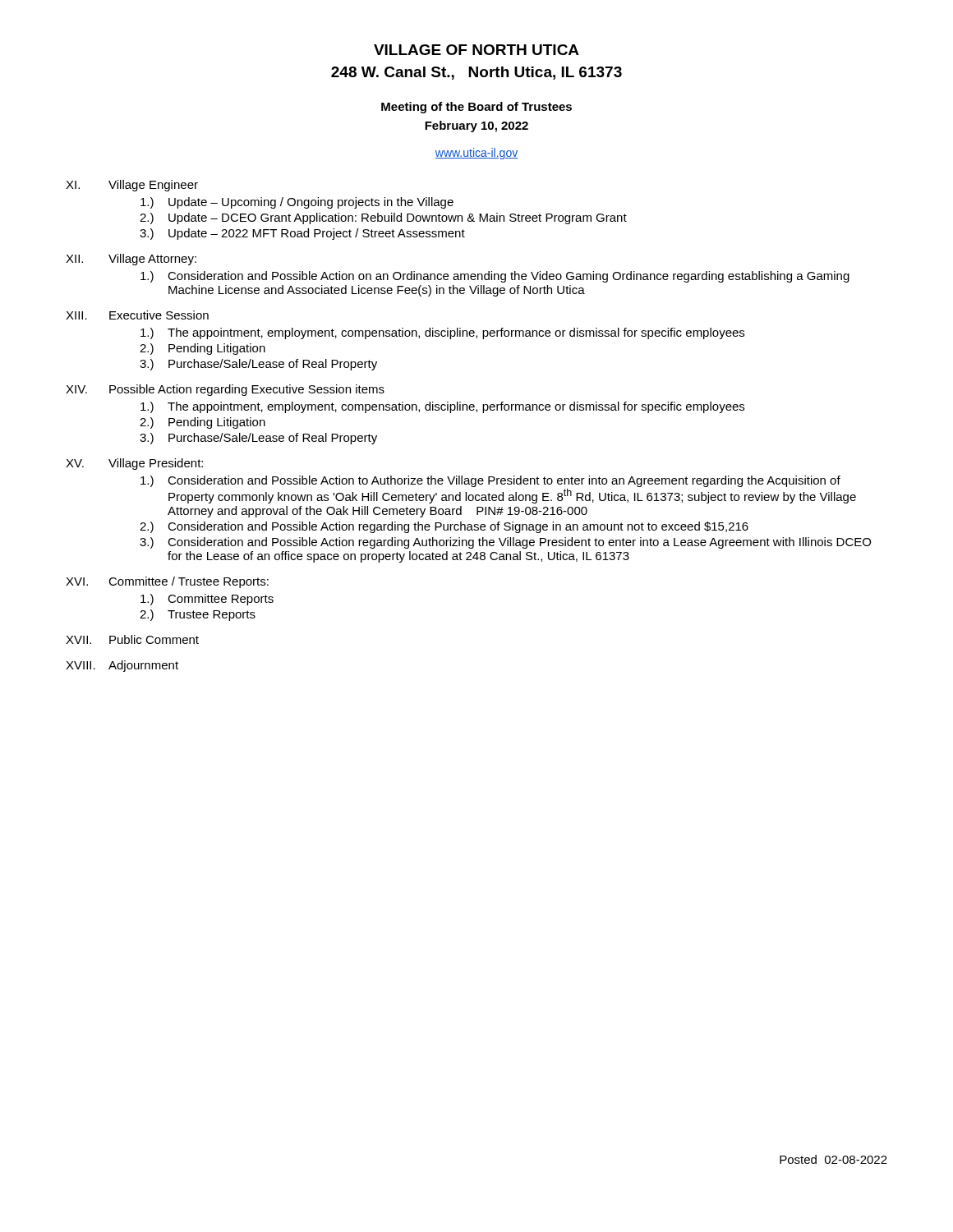This screenshot has height=1232, width=953.
Task: Point to the passage starting "2.) Update – DCEO Grant Application: Rebuild"
Action: 513,217
